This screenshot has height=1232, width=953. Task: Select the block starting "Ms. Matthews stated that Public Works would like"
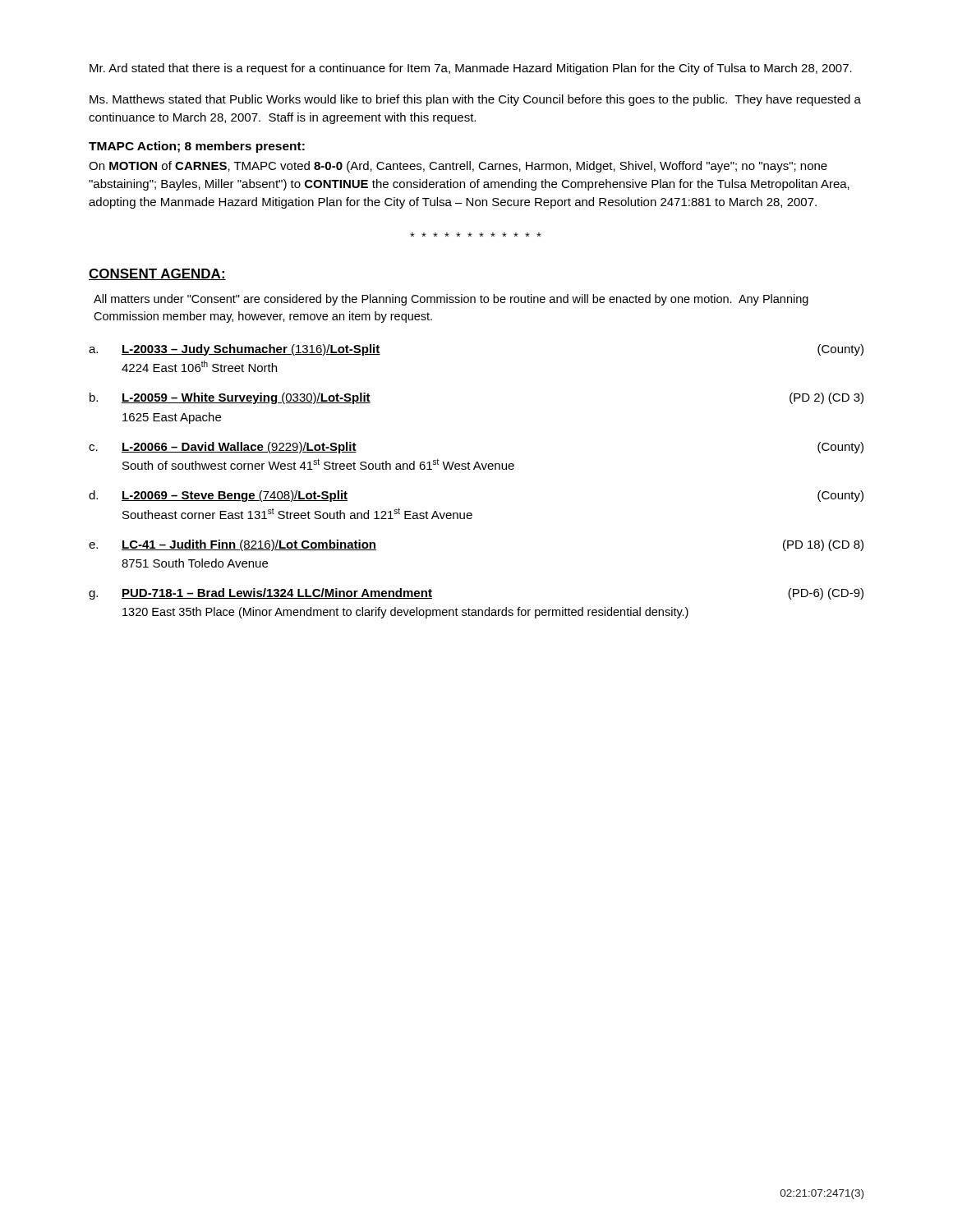[x=475, y=108]
